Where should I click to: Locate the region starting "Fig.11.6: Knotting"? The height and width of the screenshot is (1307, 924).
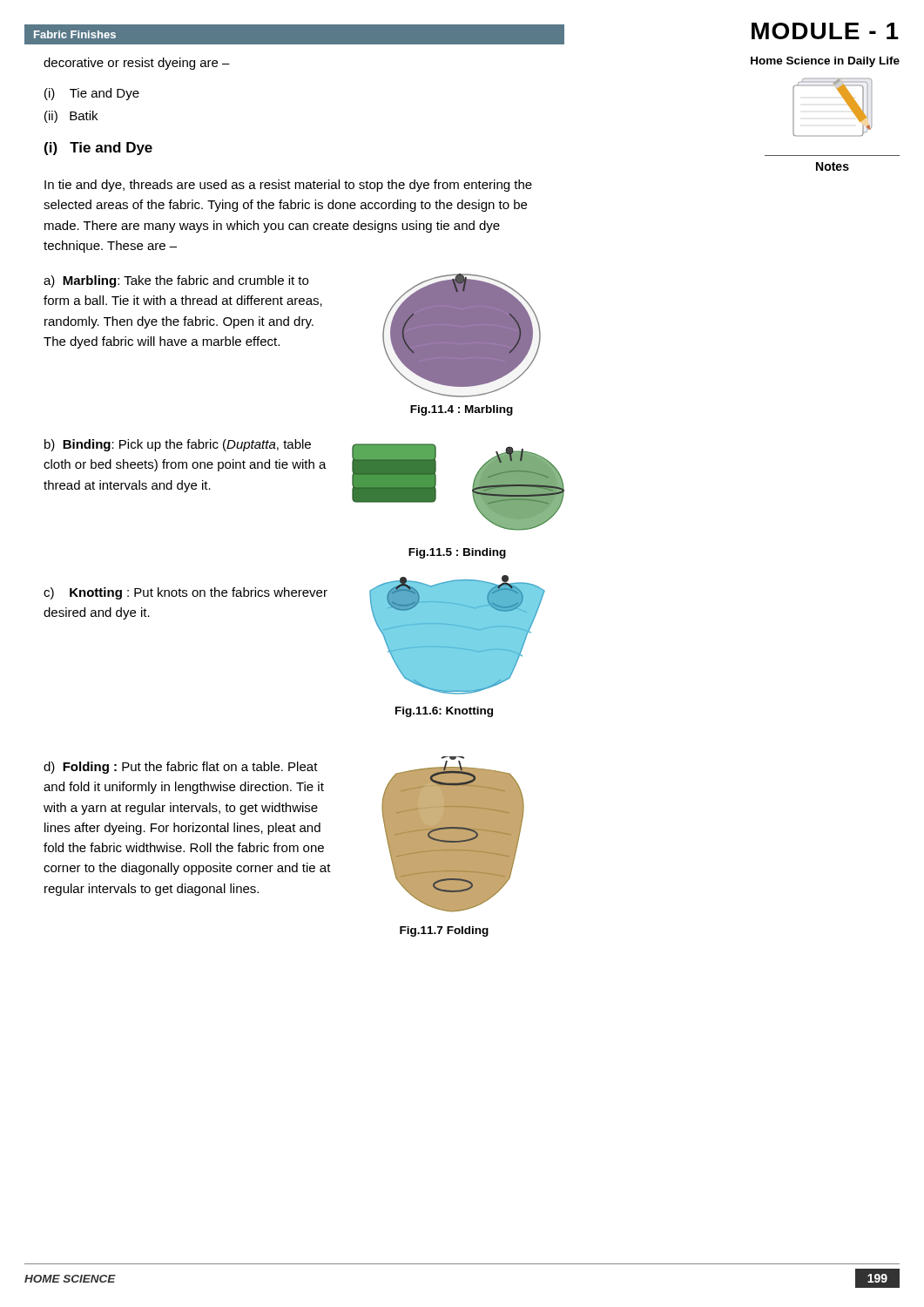coord(444,711)
